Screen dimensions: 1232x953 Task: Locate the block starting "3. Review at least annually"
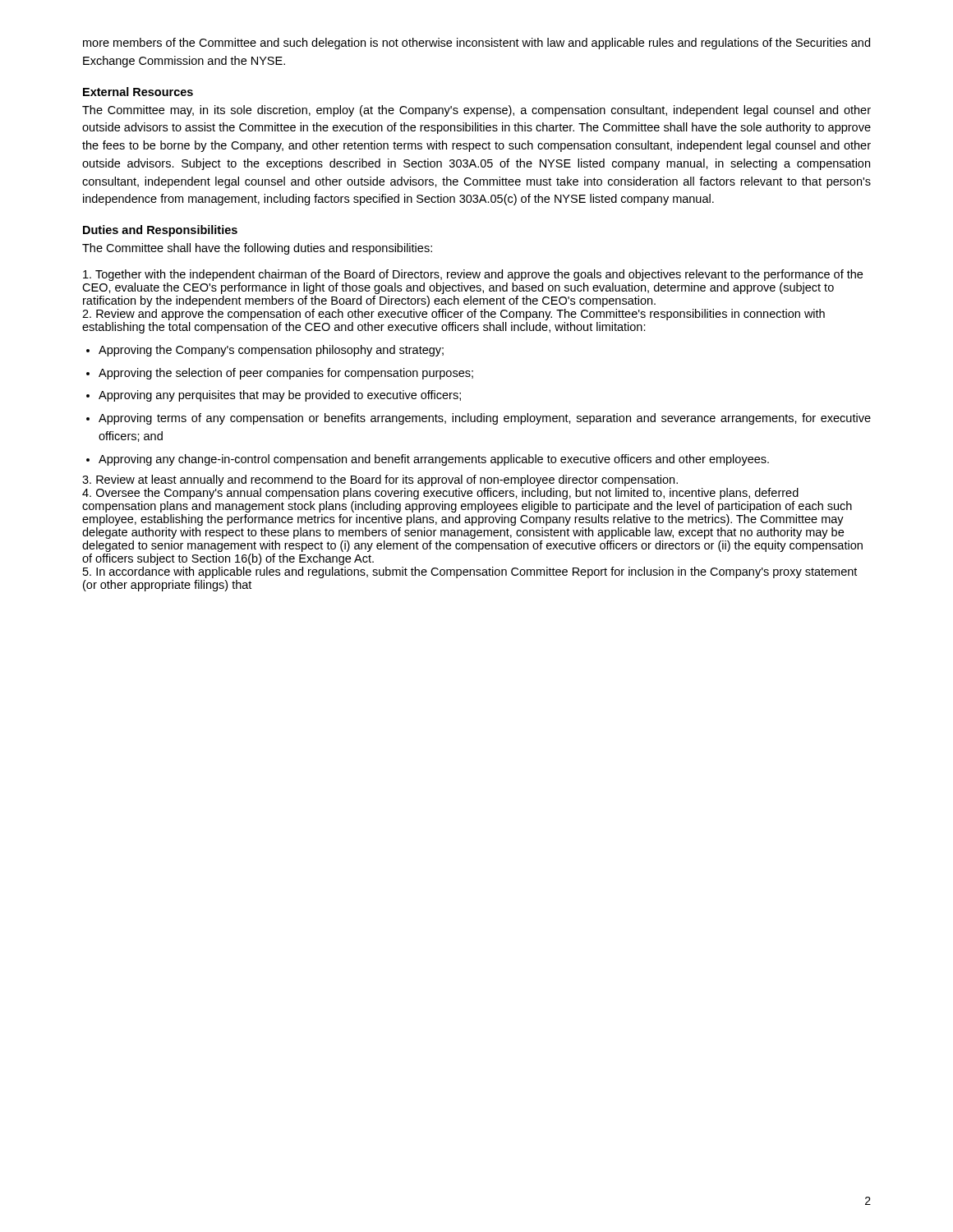point(476,480)
